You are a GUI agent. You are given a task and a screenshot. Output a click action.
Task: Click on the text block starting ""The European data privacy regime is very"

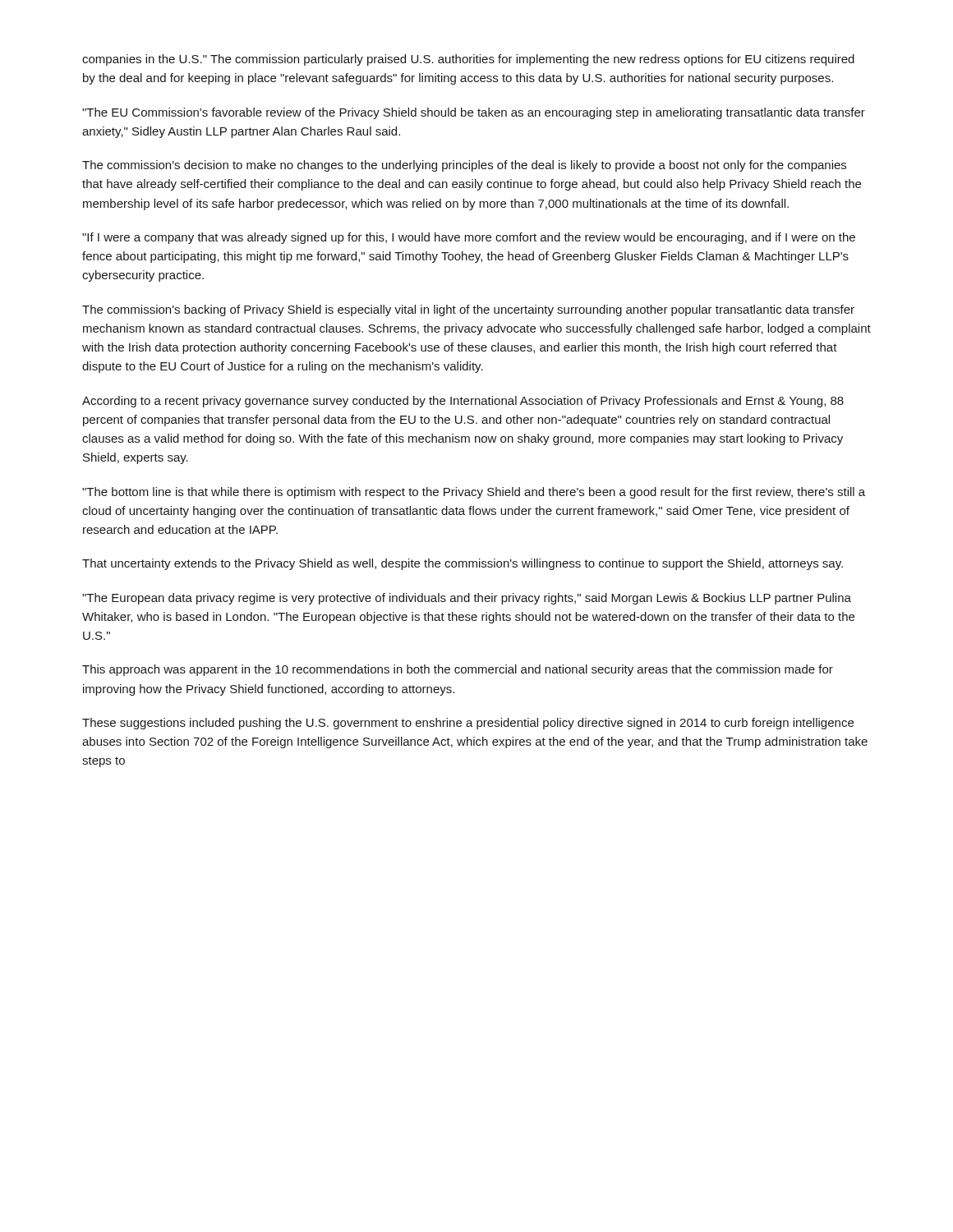469,616
